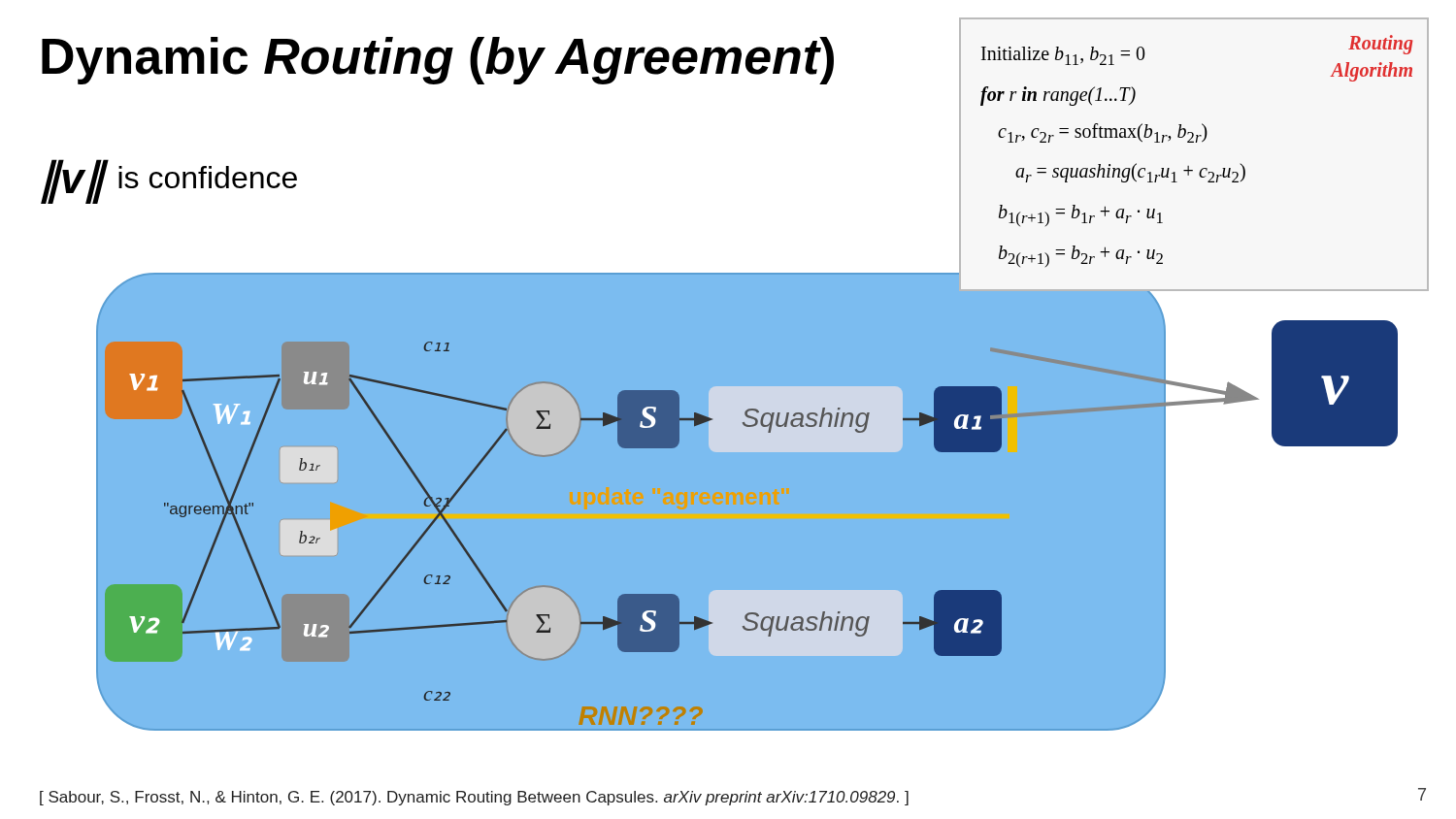Locate the flowchart

641,507
